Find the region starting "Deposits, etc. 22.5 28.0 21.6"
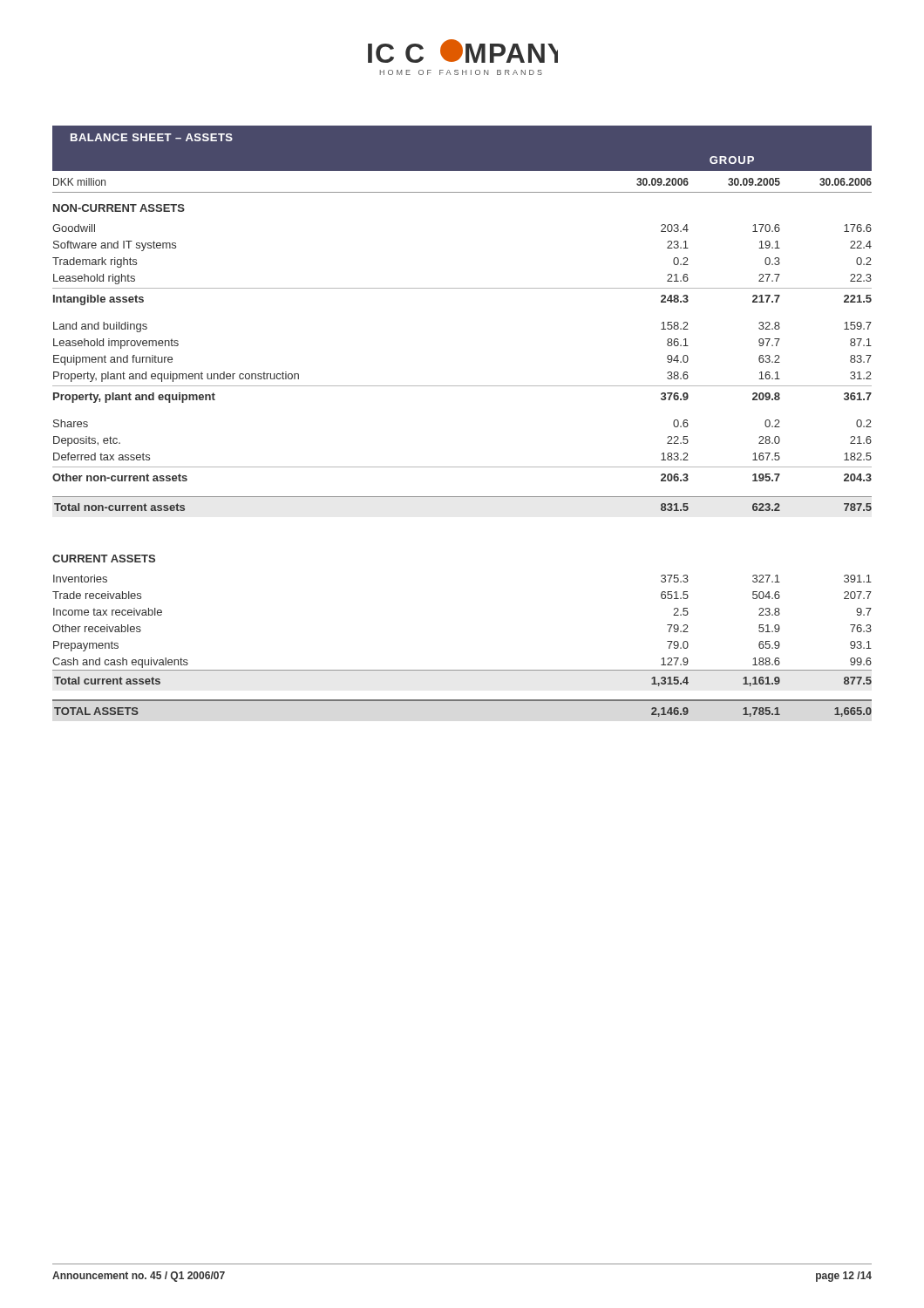The width and height of the screenshot is (924, 1308). coord(86,441)
